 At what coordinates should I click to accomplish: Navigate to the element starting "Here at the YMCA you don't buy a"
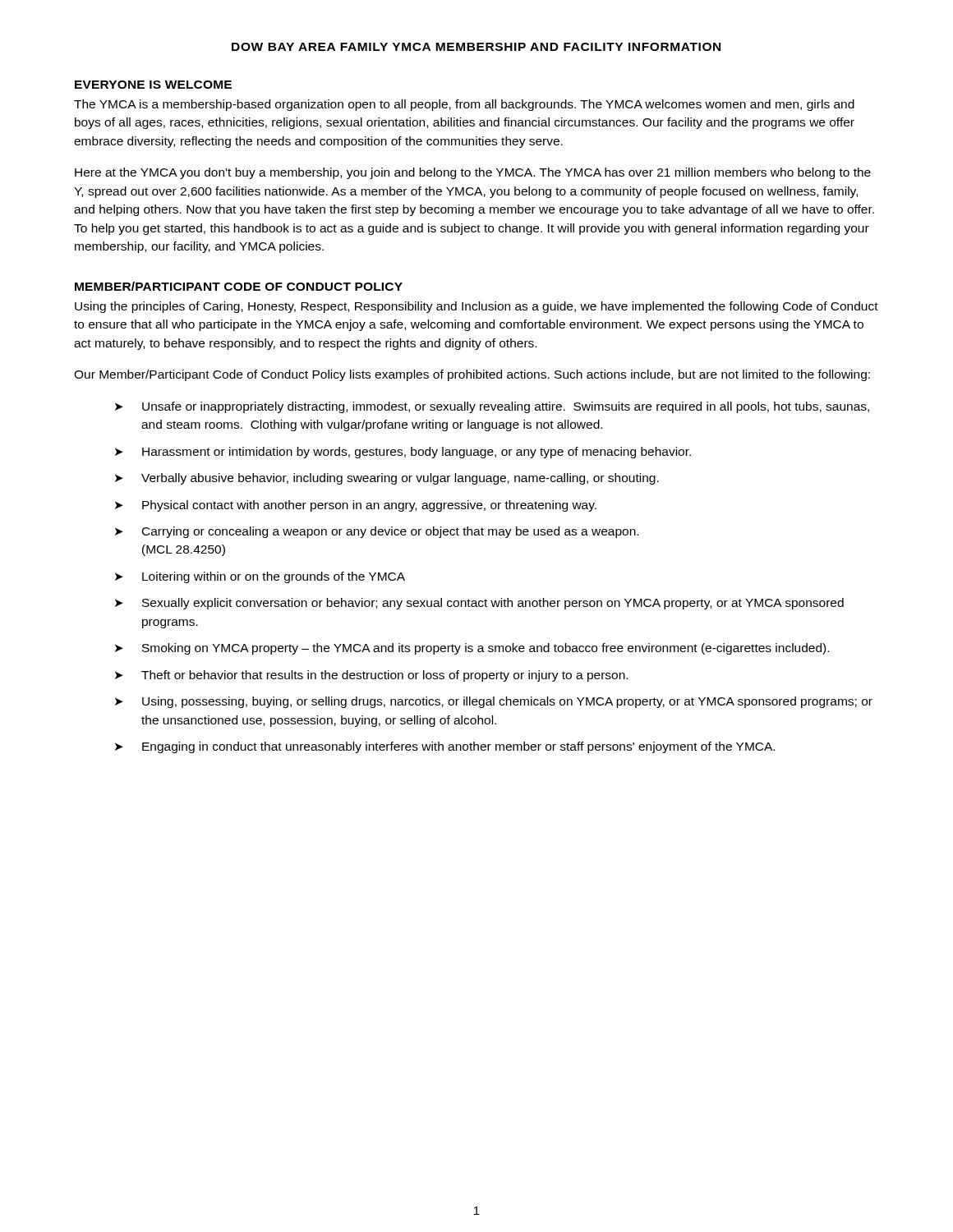click(474, 209)
